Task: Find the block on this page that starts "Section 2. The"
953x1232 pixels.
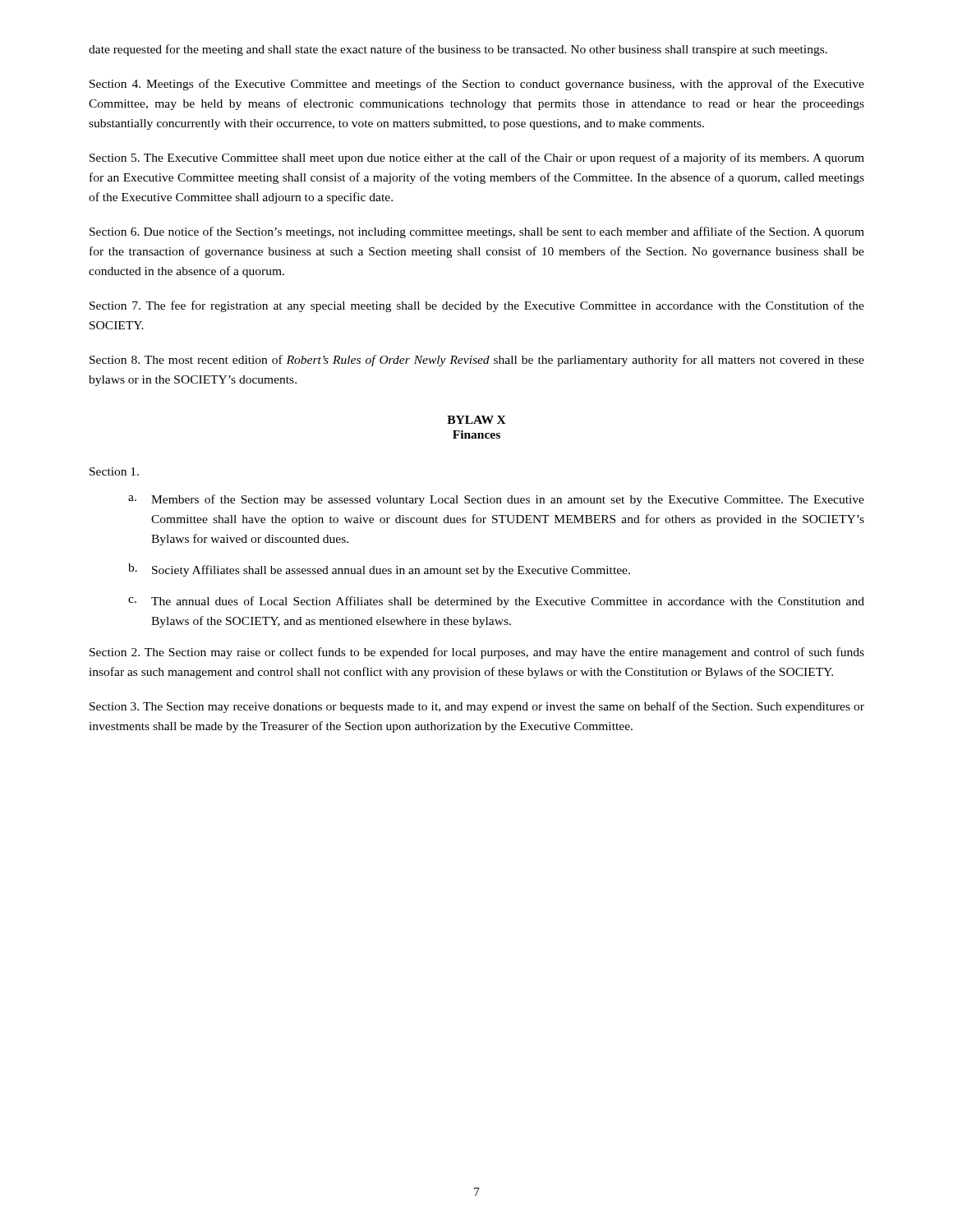Action: point(476,662)
